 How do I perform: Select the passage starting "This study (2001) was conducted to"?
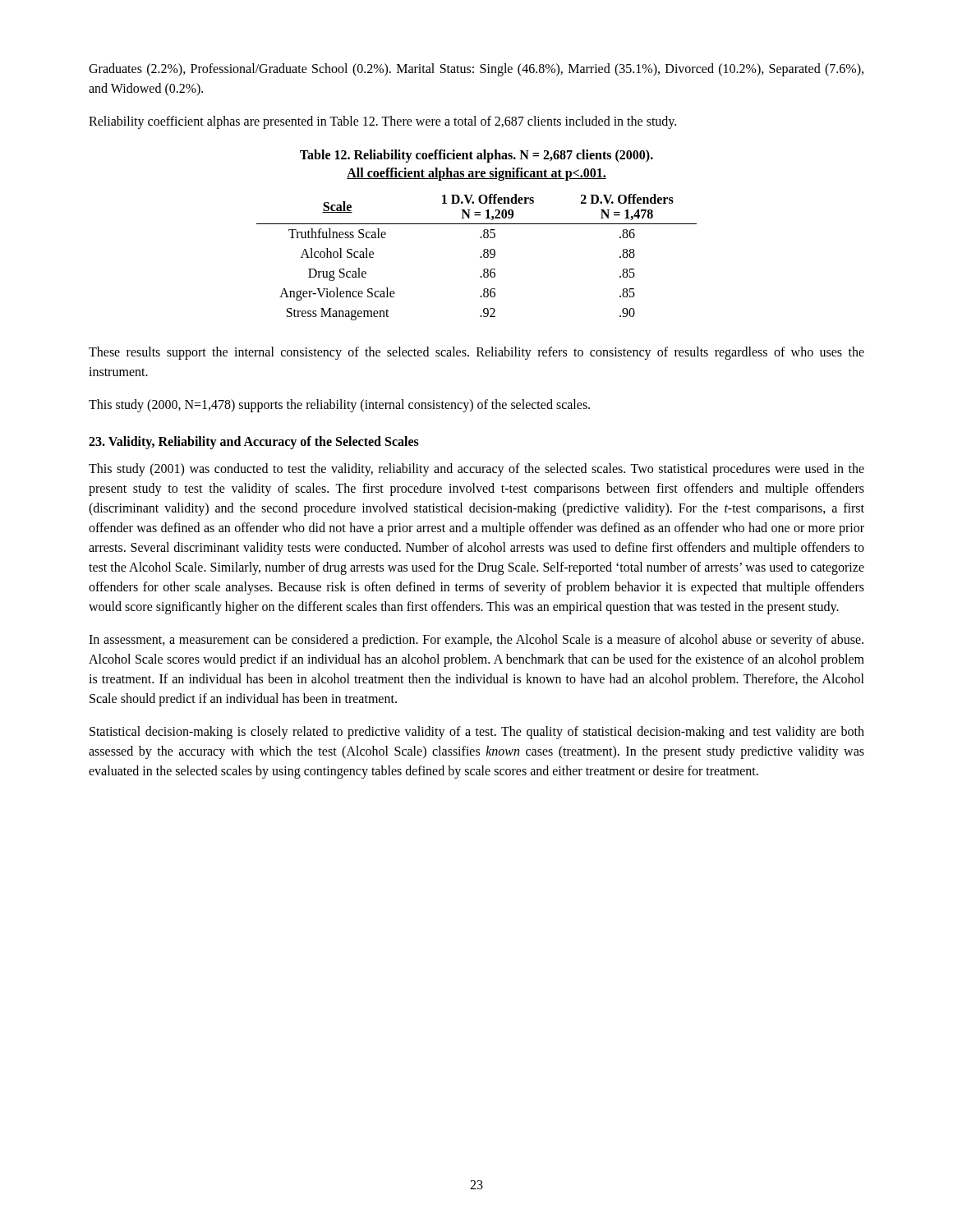coord(476,538)
